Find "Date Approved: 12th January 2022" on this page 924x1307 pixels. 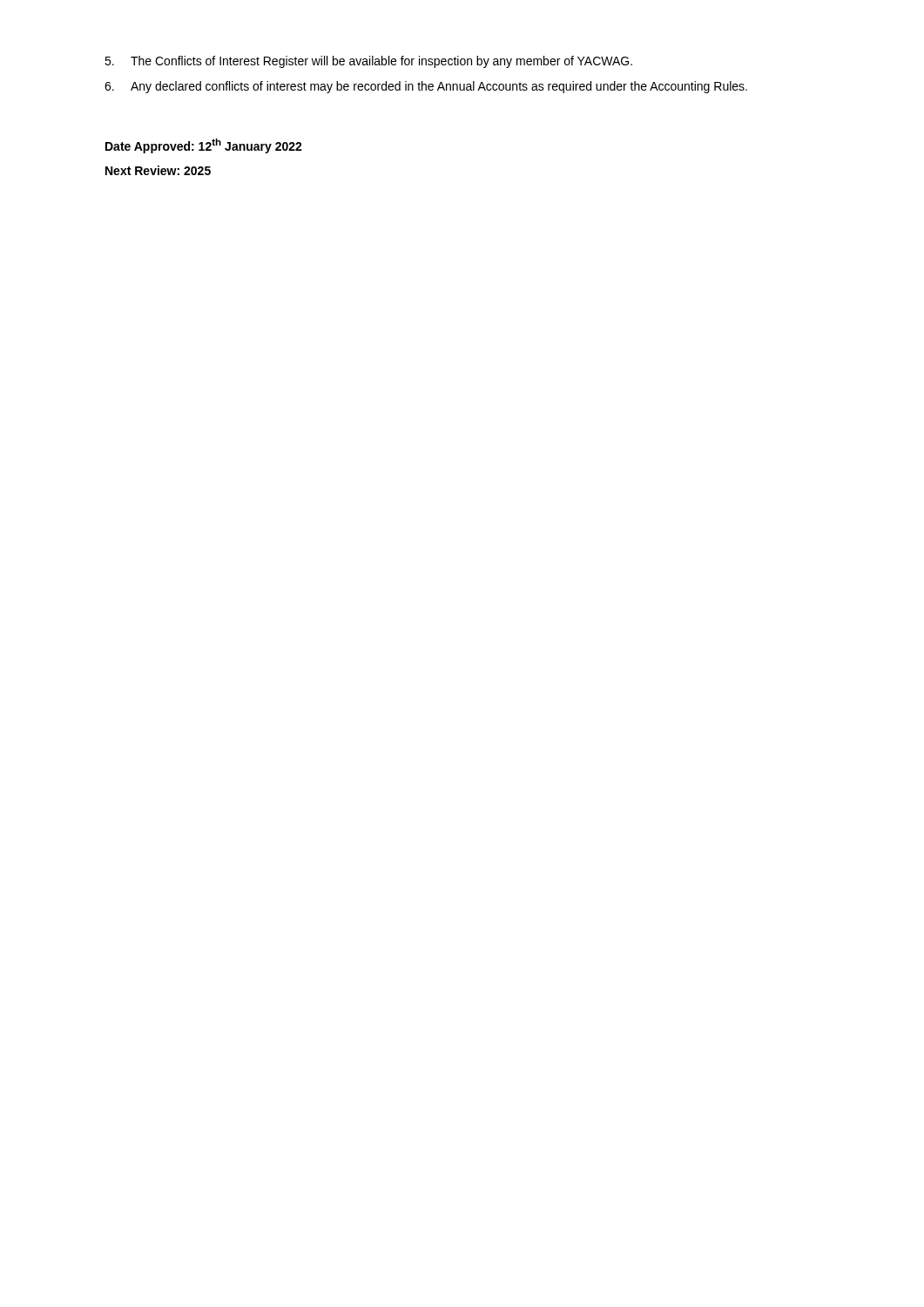coord(203,144)
